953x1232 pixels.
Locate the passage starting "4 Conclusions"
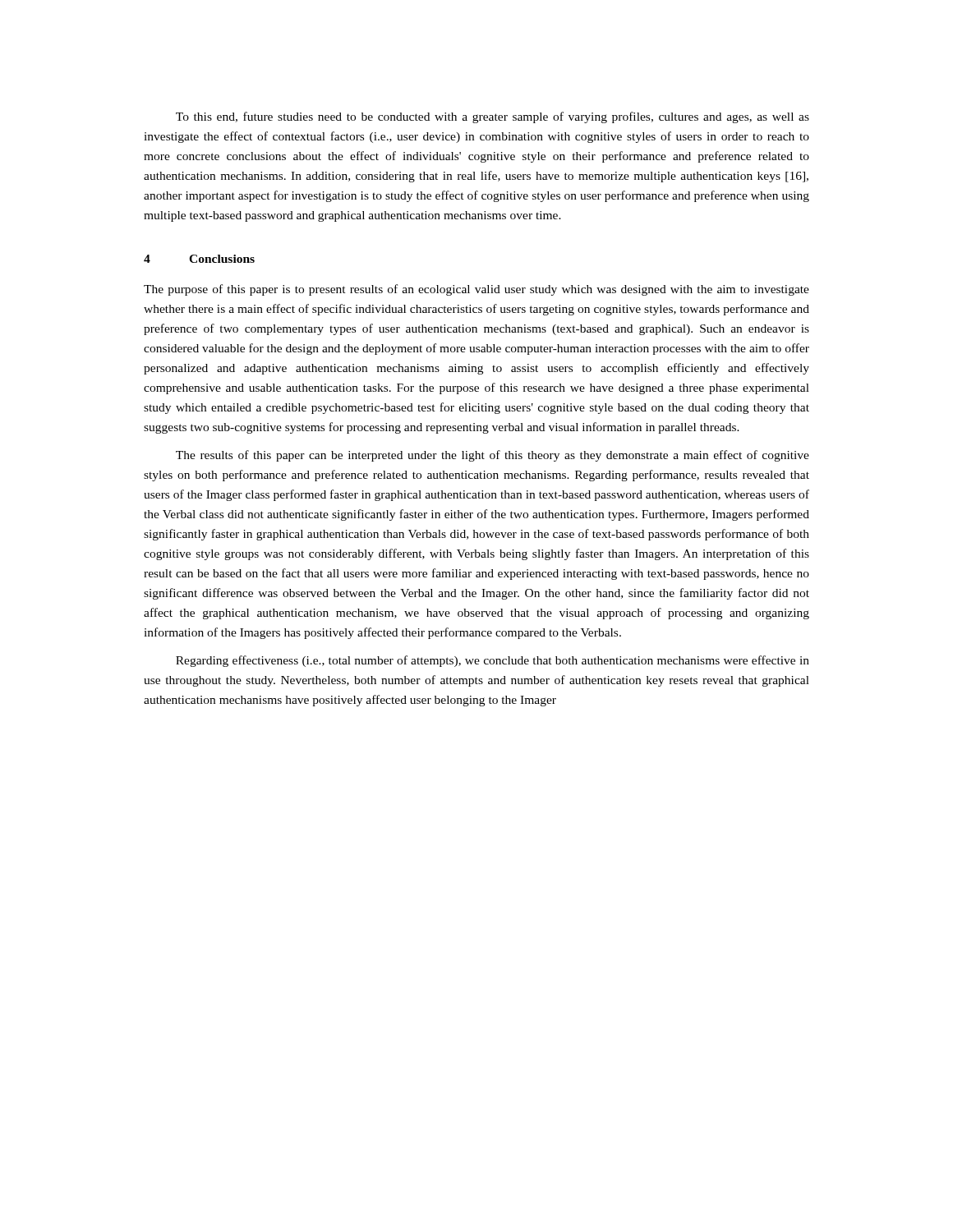click(199, 259)
